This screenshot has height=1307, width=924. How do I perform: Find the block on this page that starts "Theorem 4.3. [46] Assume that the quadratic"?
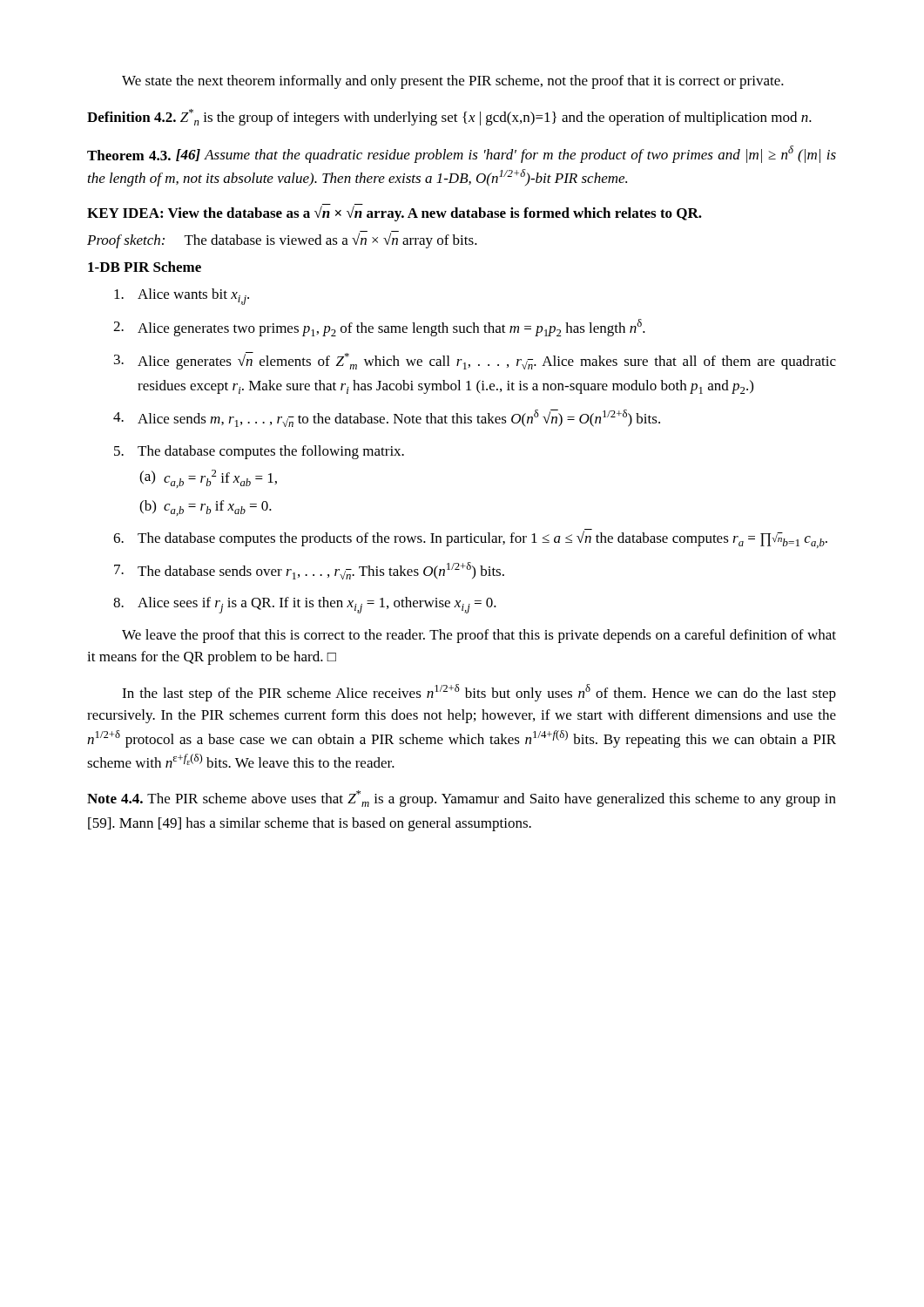tap(462, 166)
